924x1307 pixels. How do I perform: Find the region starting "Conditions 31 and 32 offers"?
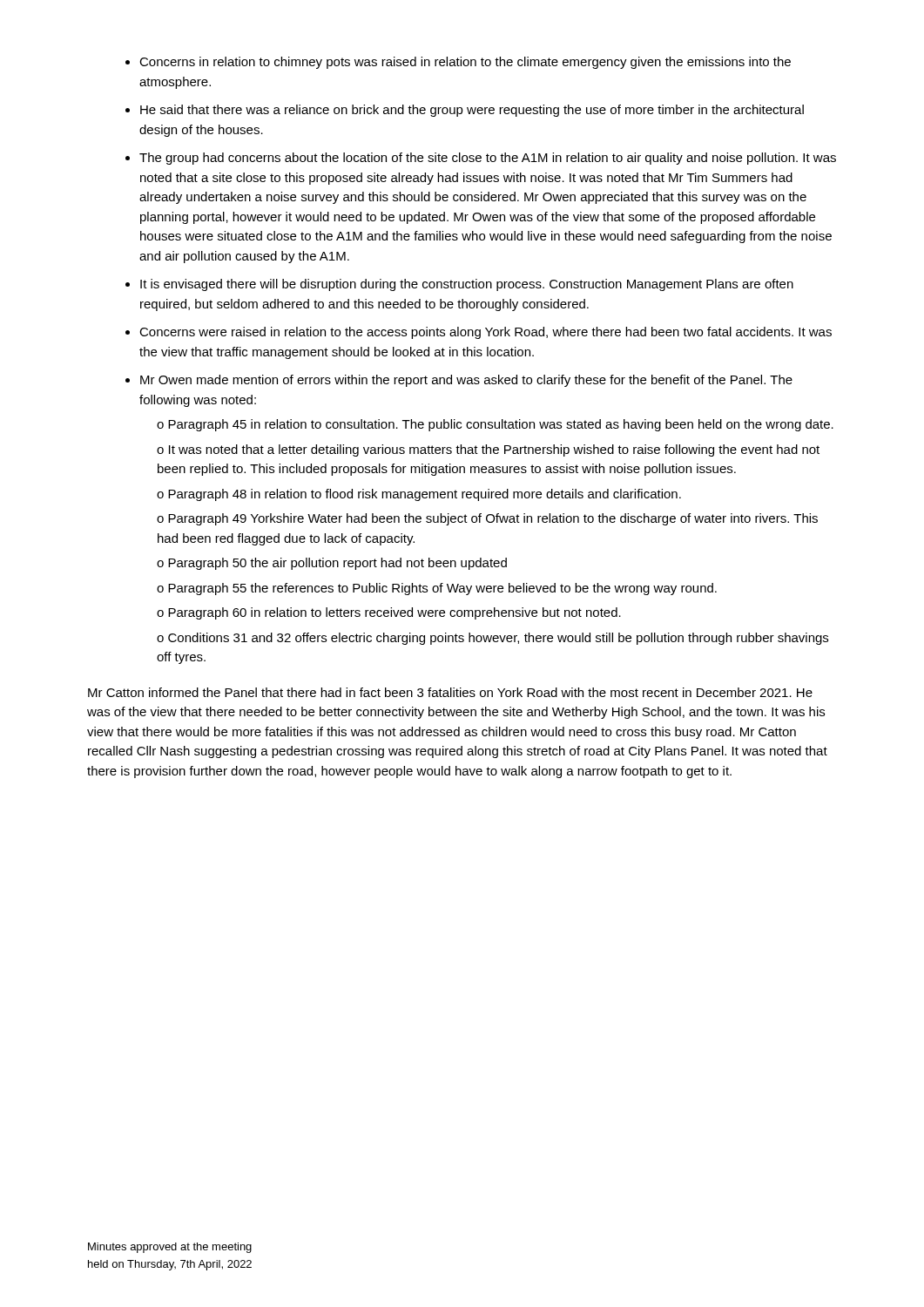493,647
